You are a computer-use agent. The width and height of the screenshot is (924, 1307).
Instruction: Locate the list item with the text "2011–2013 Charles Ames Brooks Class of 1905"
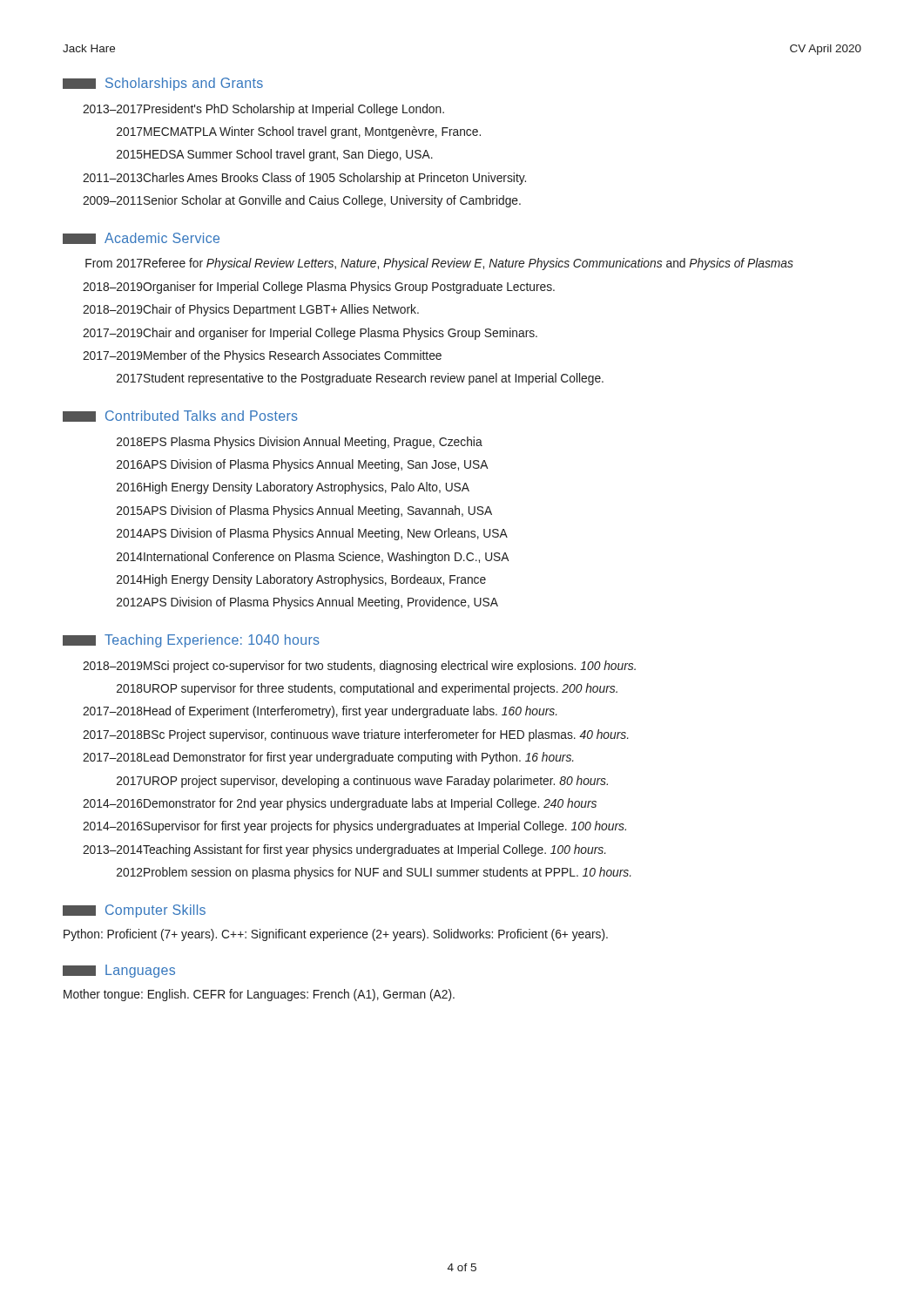click(462, 178)
